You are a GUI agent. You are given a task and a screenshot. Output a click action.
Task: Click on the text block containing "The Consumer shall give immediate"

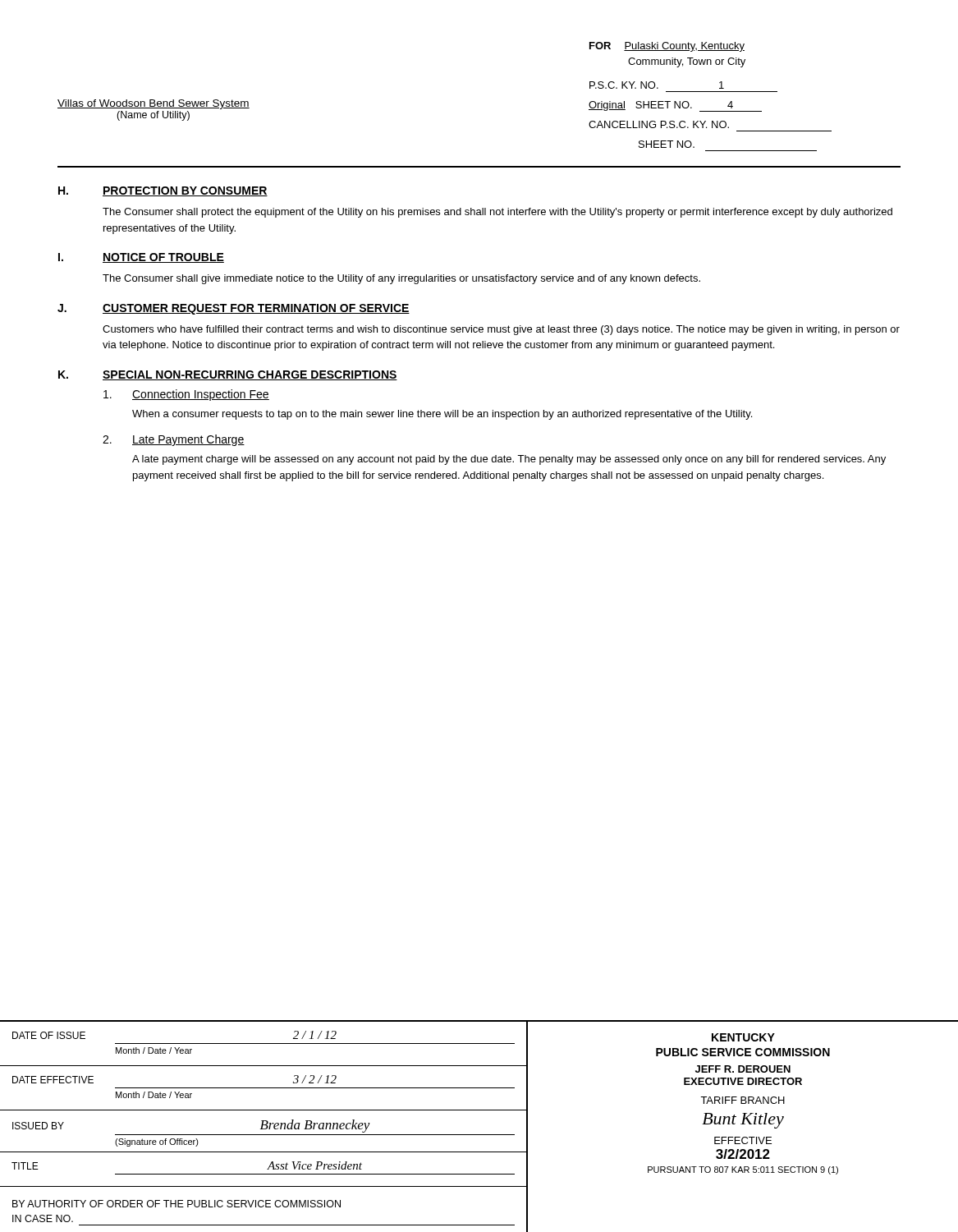click(x=402, y=278)
